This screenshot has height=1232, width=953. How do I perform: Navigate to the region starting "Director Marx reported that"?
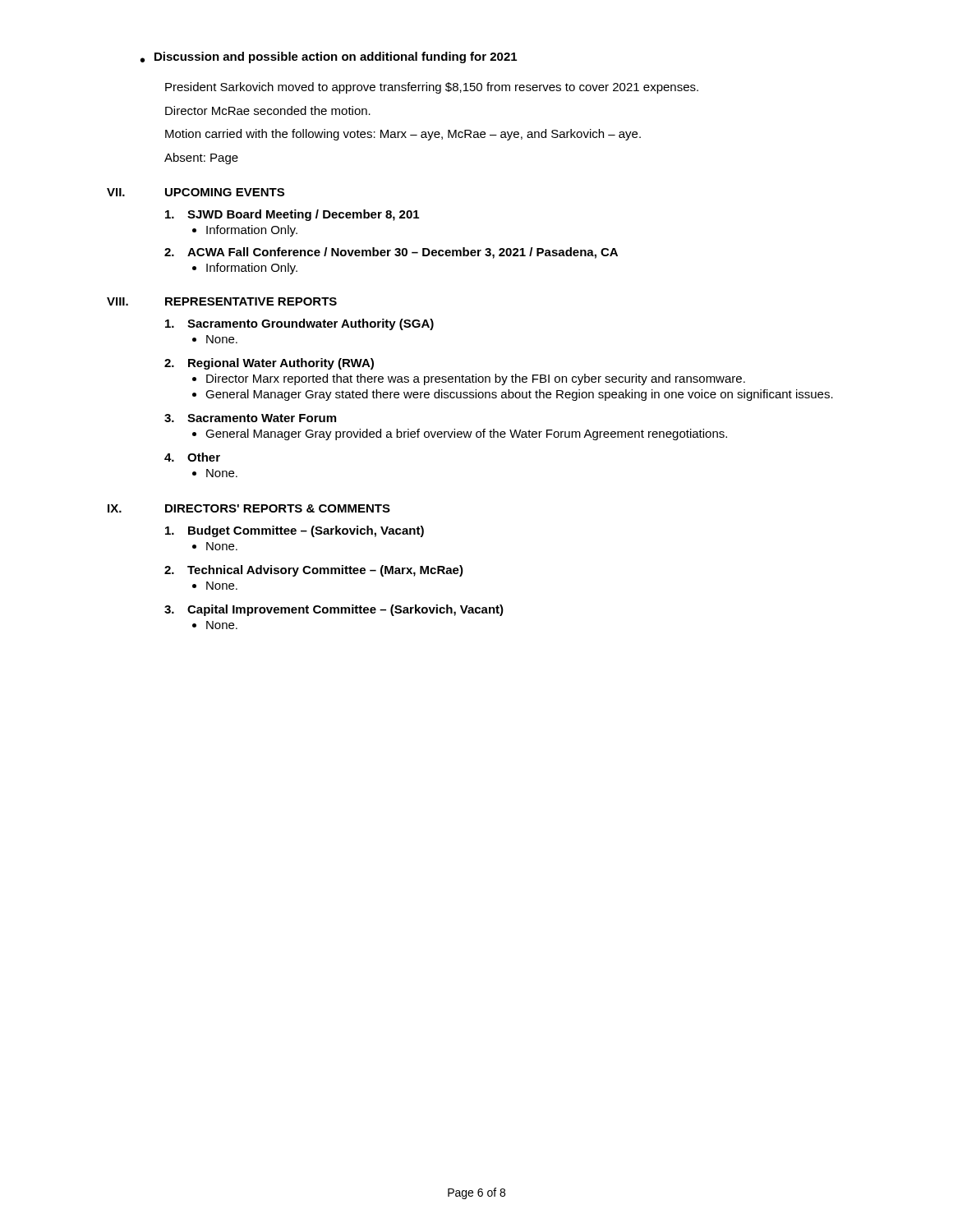[x=476, y=378]
